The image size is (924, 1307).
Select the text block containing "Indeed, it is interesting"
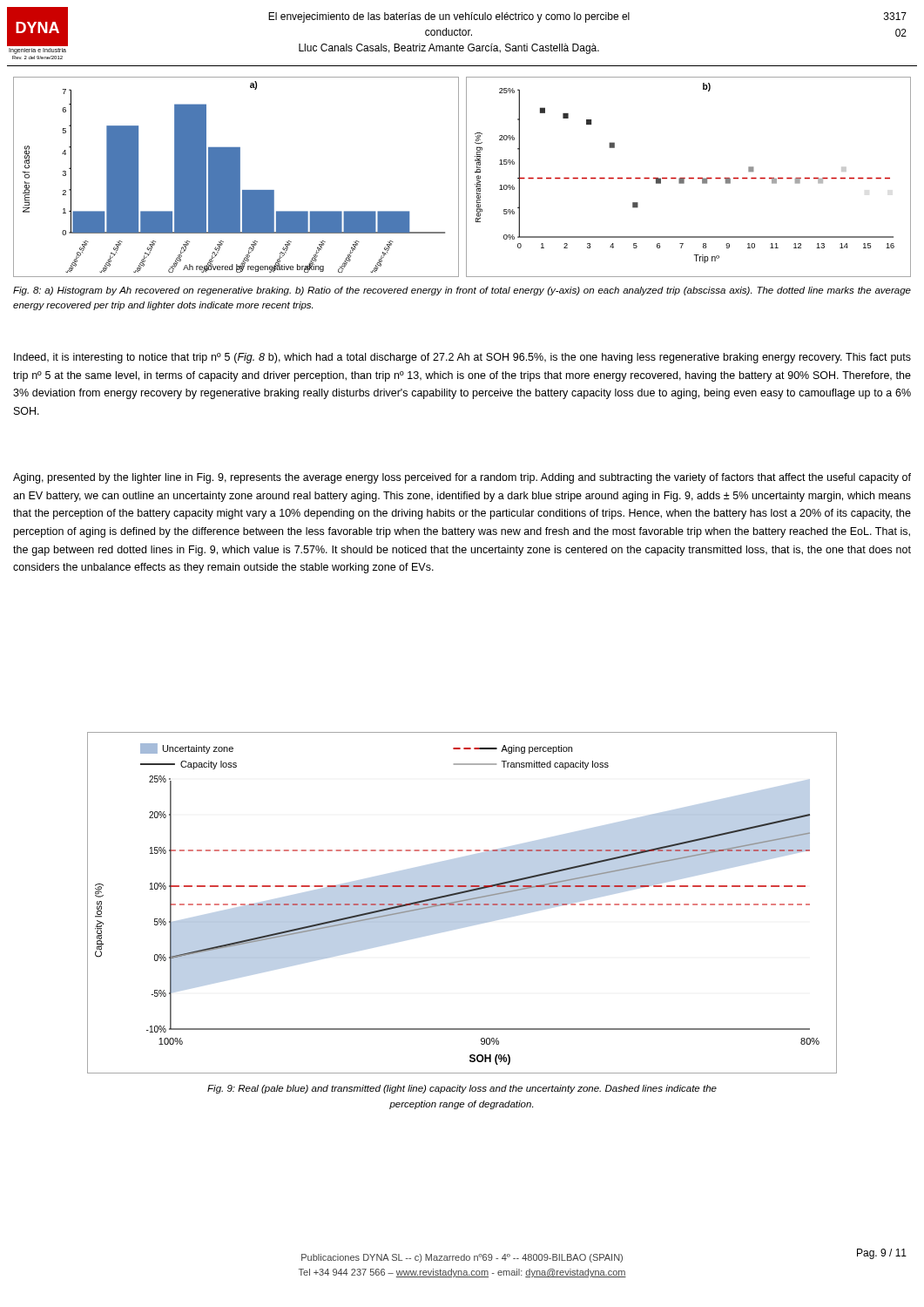462,384
